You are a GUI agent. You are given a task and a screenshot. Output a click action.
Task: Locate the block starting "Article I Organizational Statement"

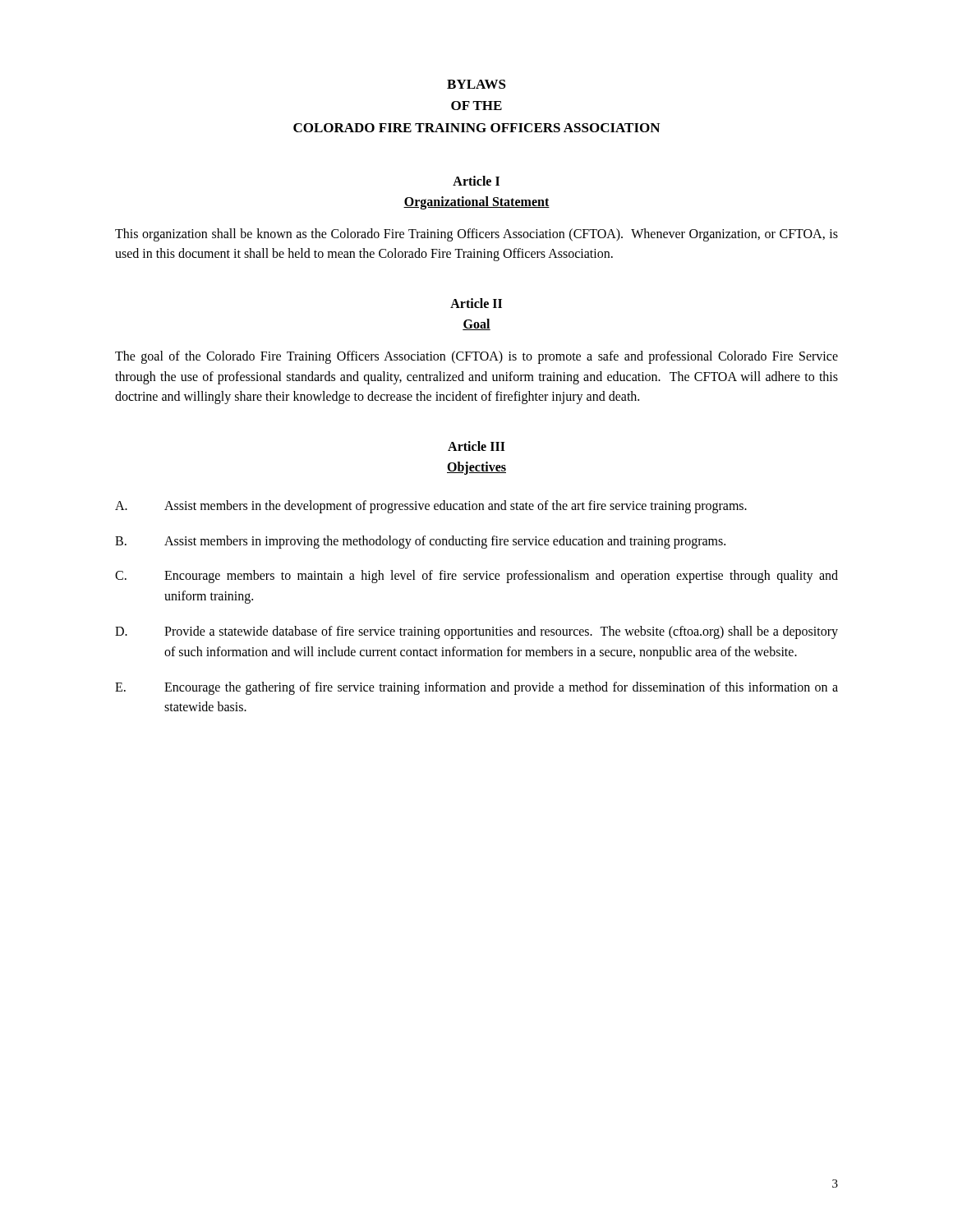[x=476, y=192]
